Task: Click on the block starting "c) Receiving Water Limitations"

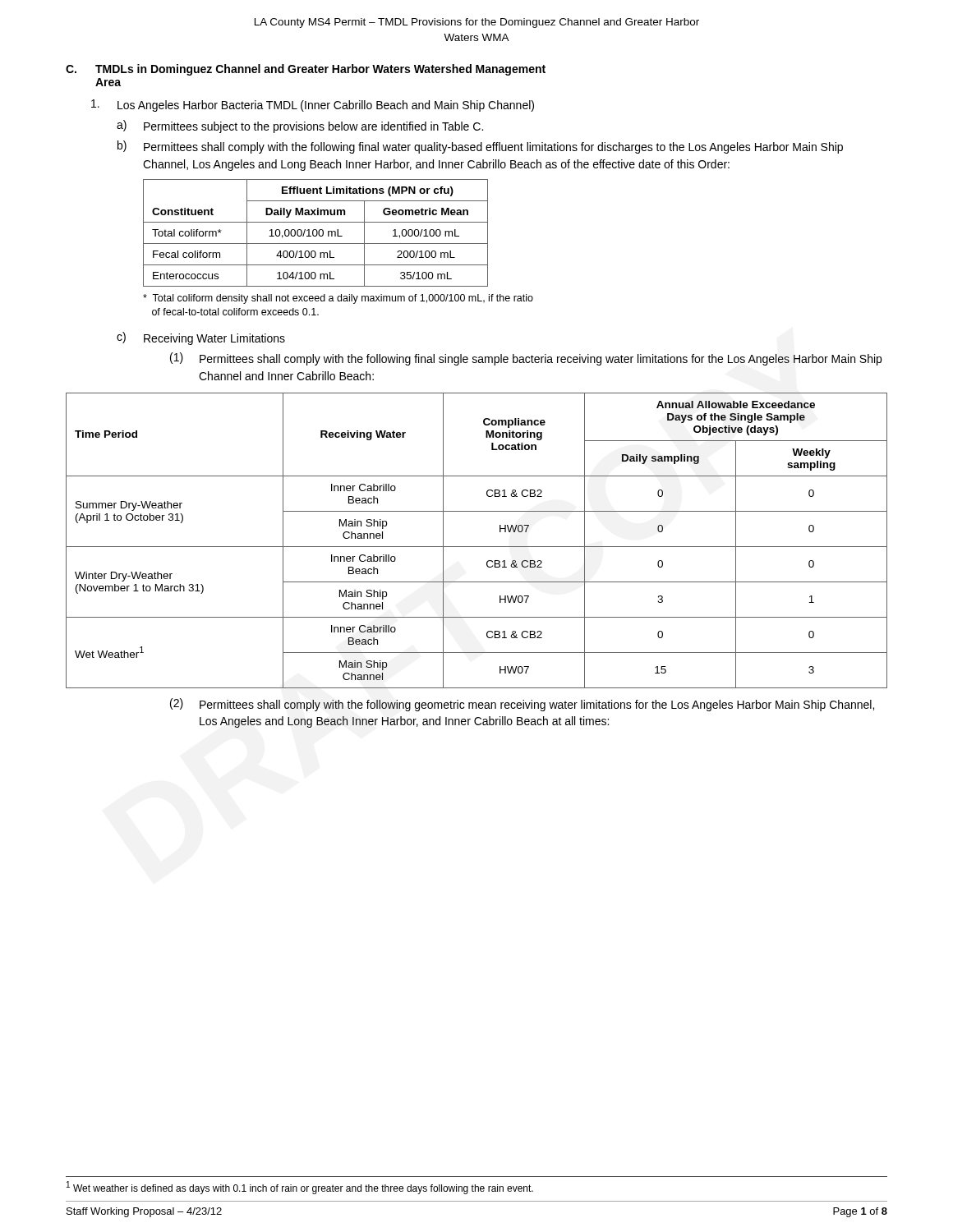Action: coord(201,338)
